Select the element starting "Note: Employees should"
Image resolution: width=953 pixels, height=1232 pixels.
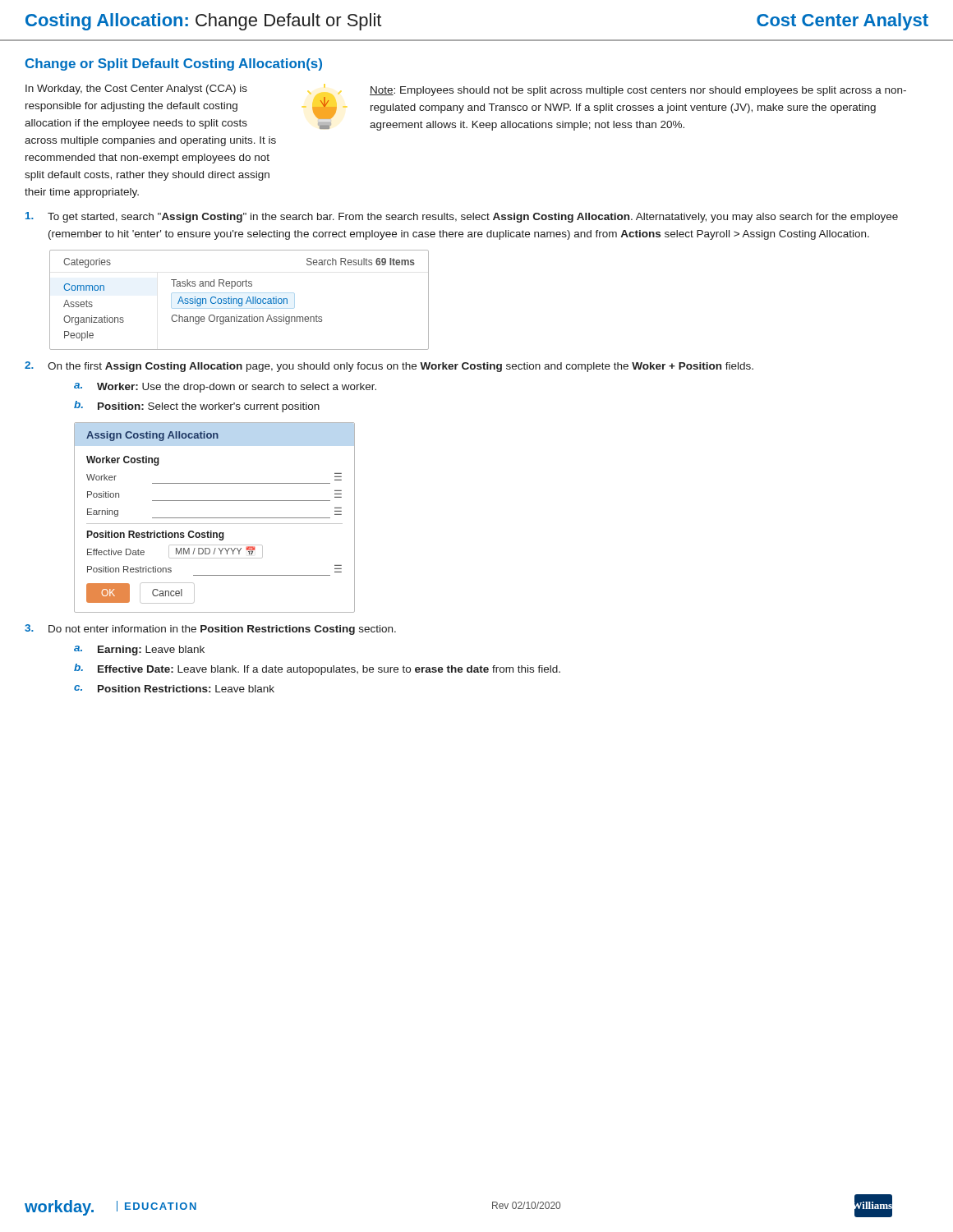(638, 107)
